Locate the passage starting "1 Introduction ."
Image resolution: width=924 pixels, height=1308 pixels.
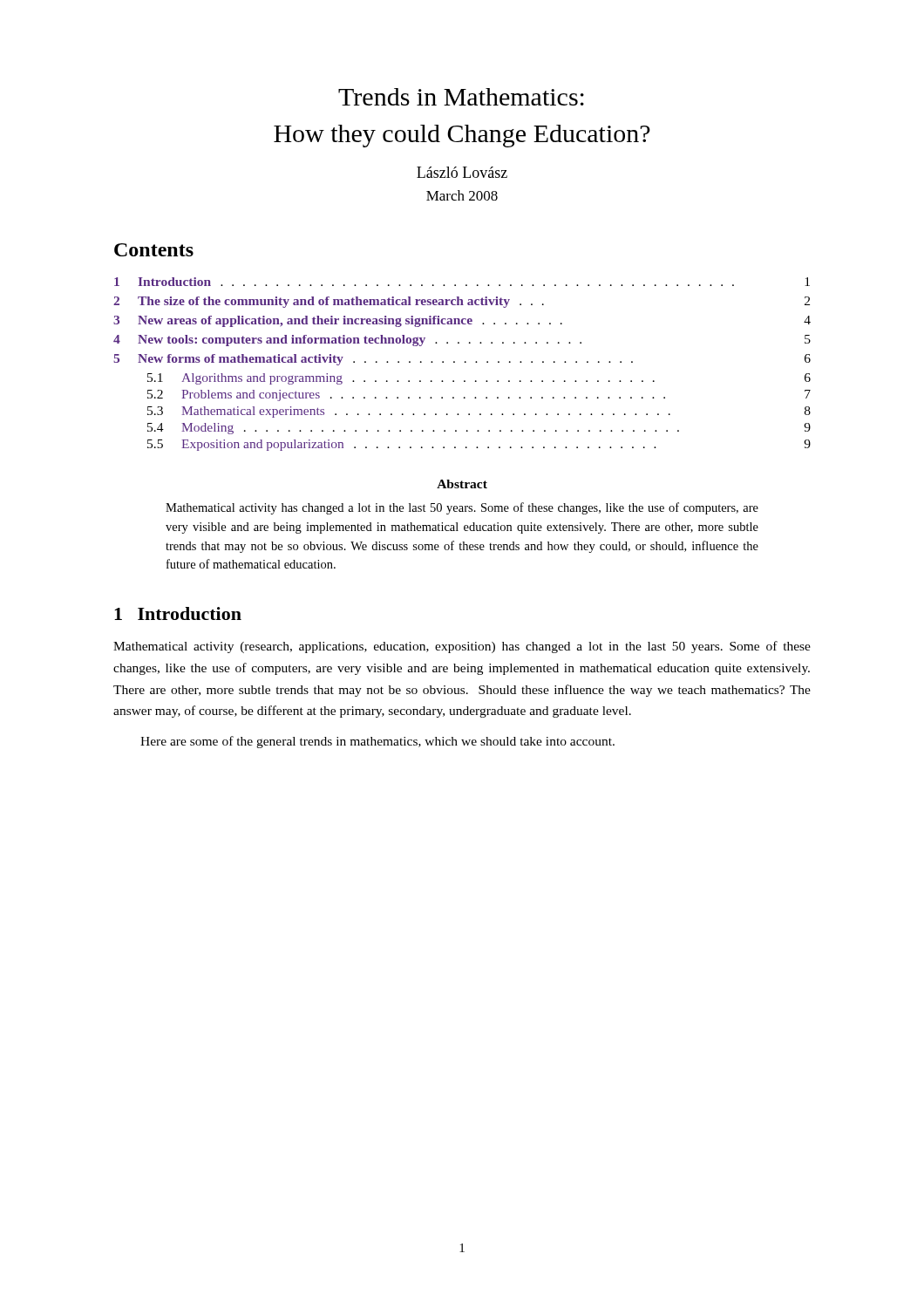pos(462,282)
